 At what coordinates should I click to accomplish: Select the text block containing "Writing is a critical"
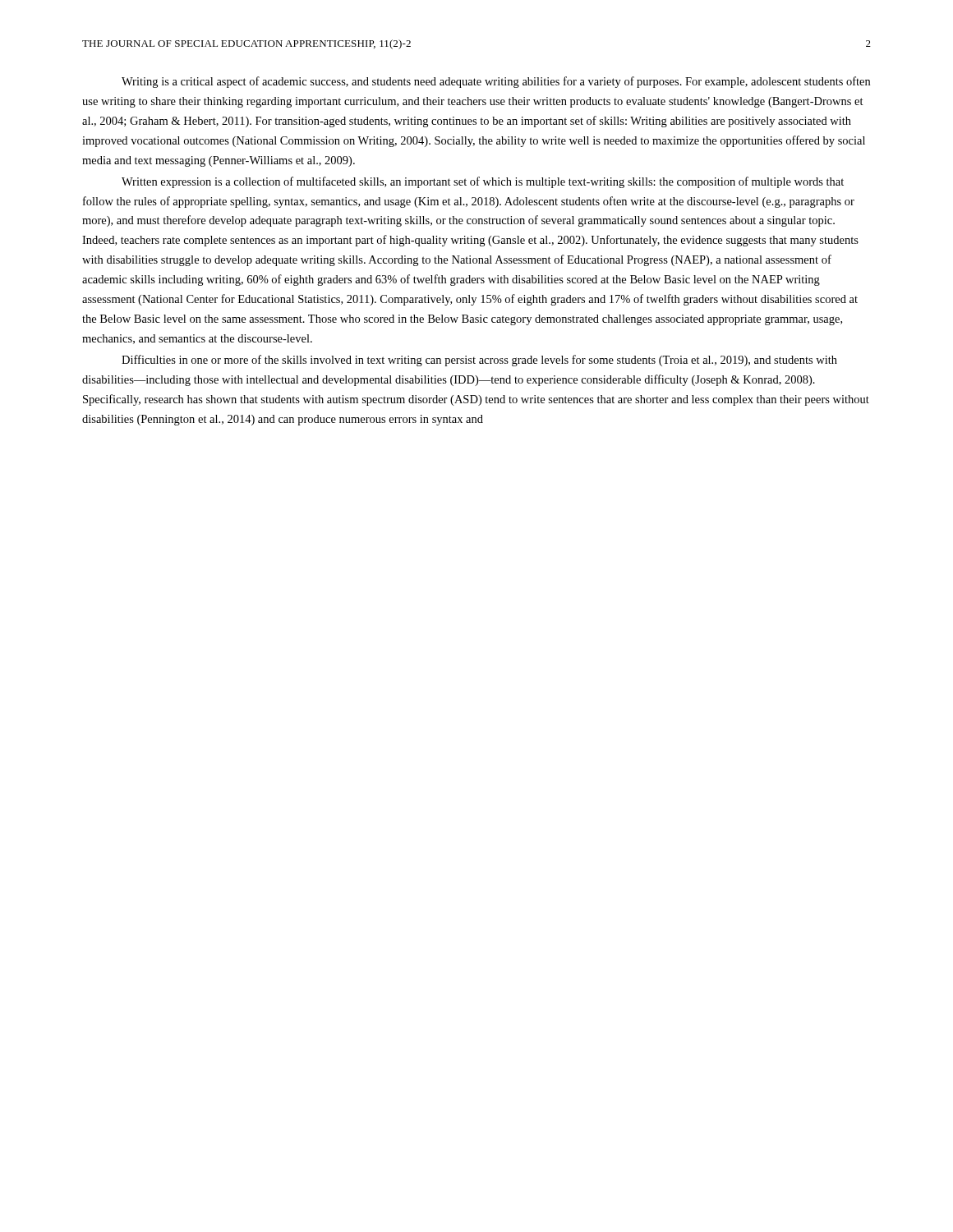click(476, 121)
